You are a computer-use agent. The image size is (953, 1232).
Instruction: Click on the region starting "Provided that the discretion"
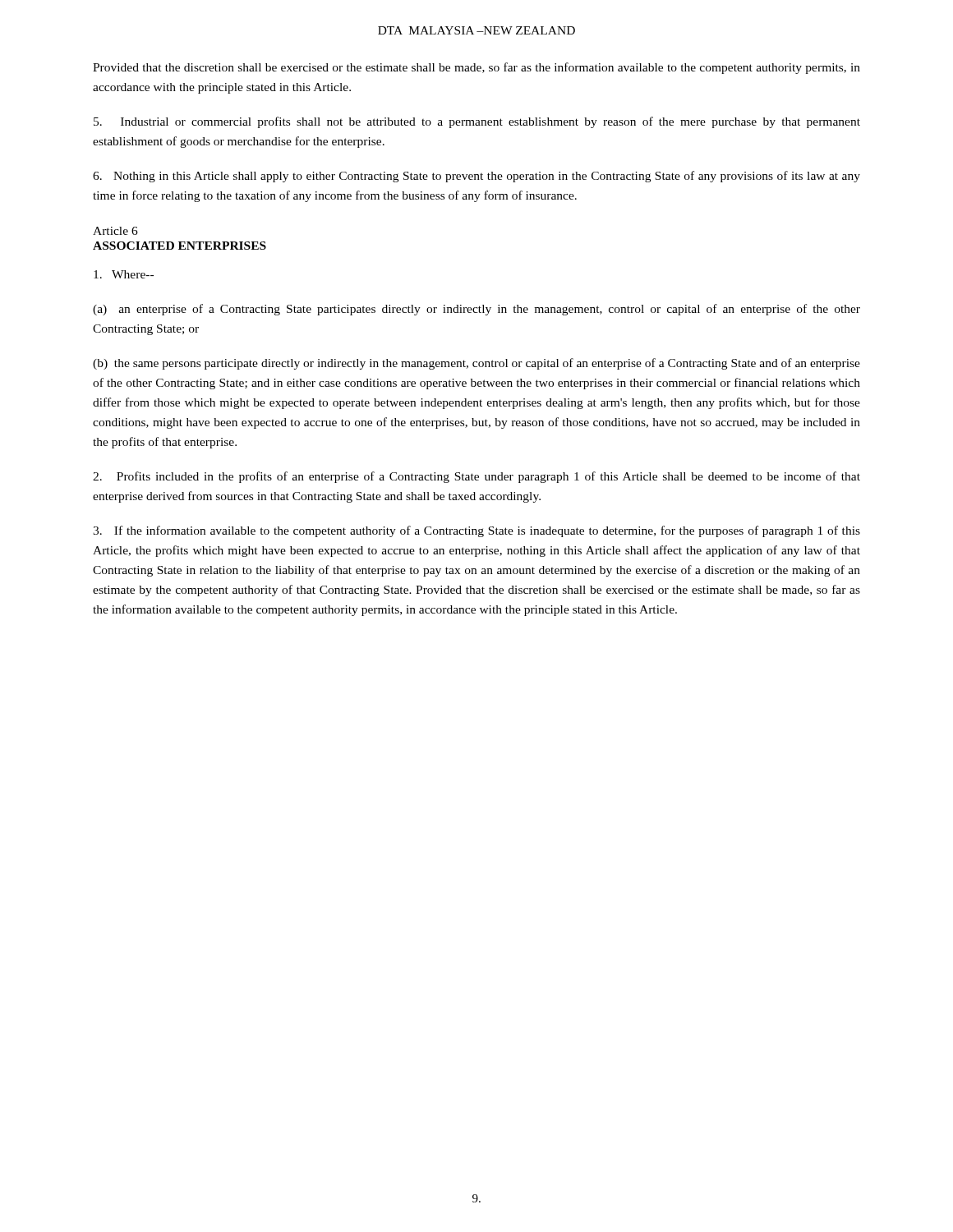476,77
